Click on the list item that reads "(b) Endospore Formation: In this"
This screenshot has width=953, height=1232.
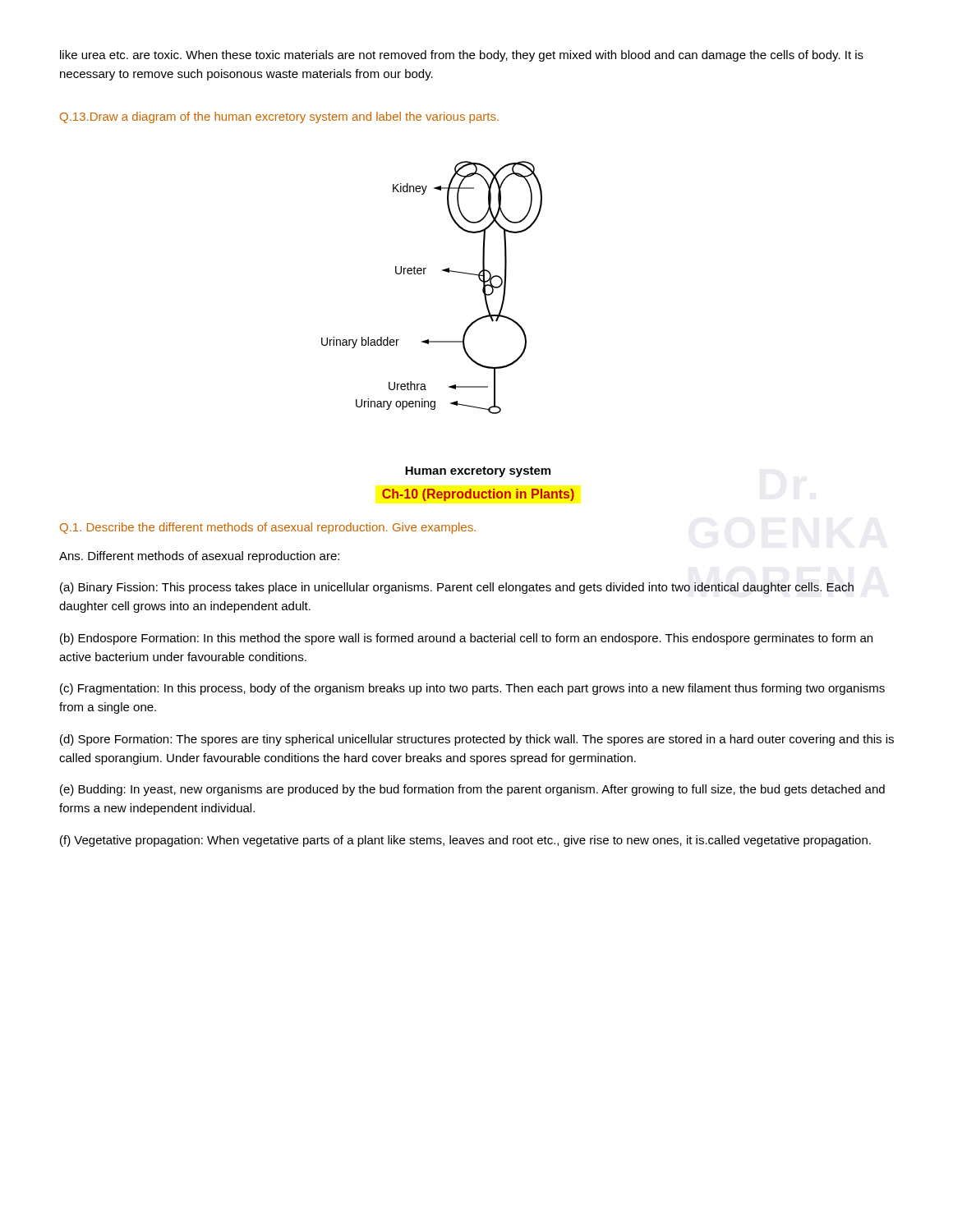(x=478, y=647)
